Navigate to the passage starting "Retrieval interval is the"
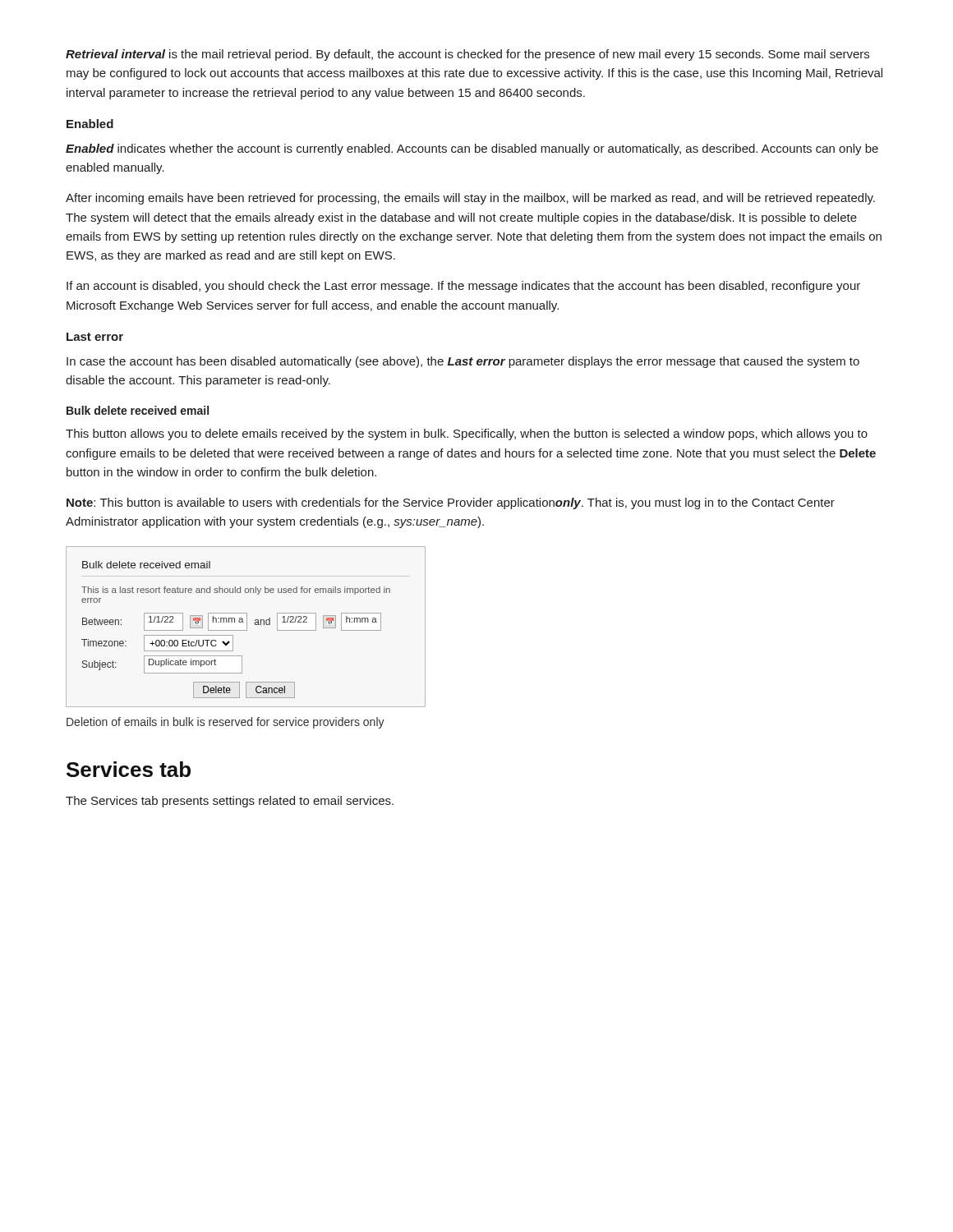Screen dimensions: 1232x953 tap(476, 73)
